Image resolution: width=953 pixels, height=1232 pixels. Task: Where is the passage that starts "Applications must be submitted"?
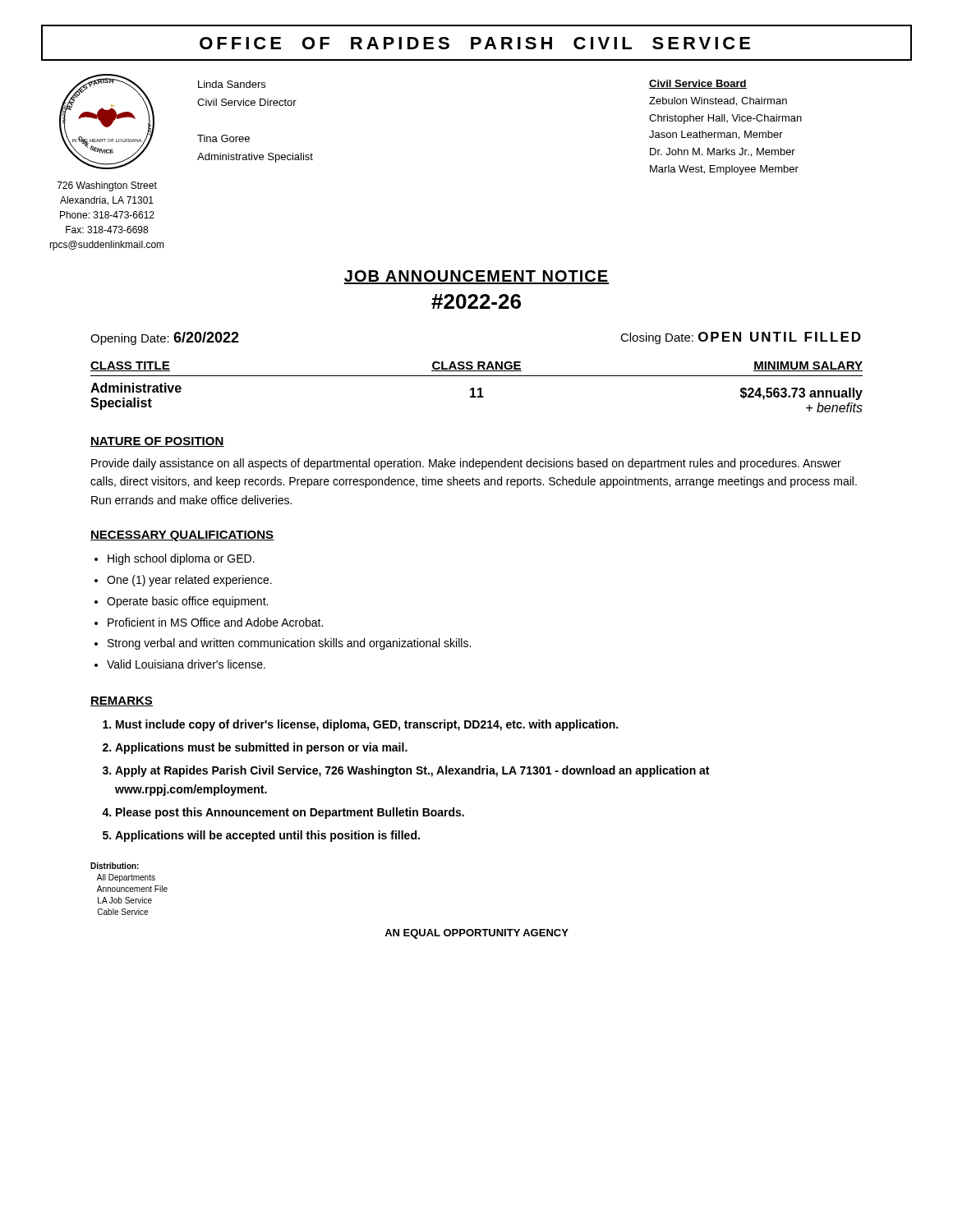(261, 747)
